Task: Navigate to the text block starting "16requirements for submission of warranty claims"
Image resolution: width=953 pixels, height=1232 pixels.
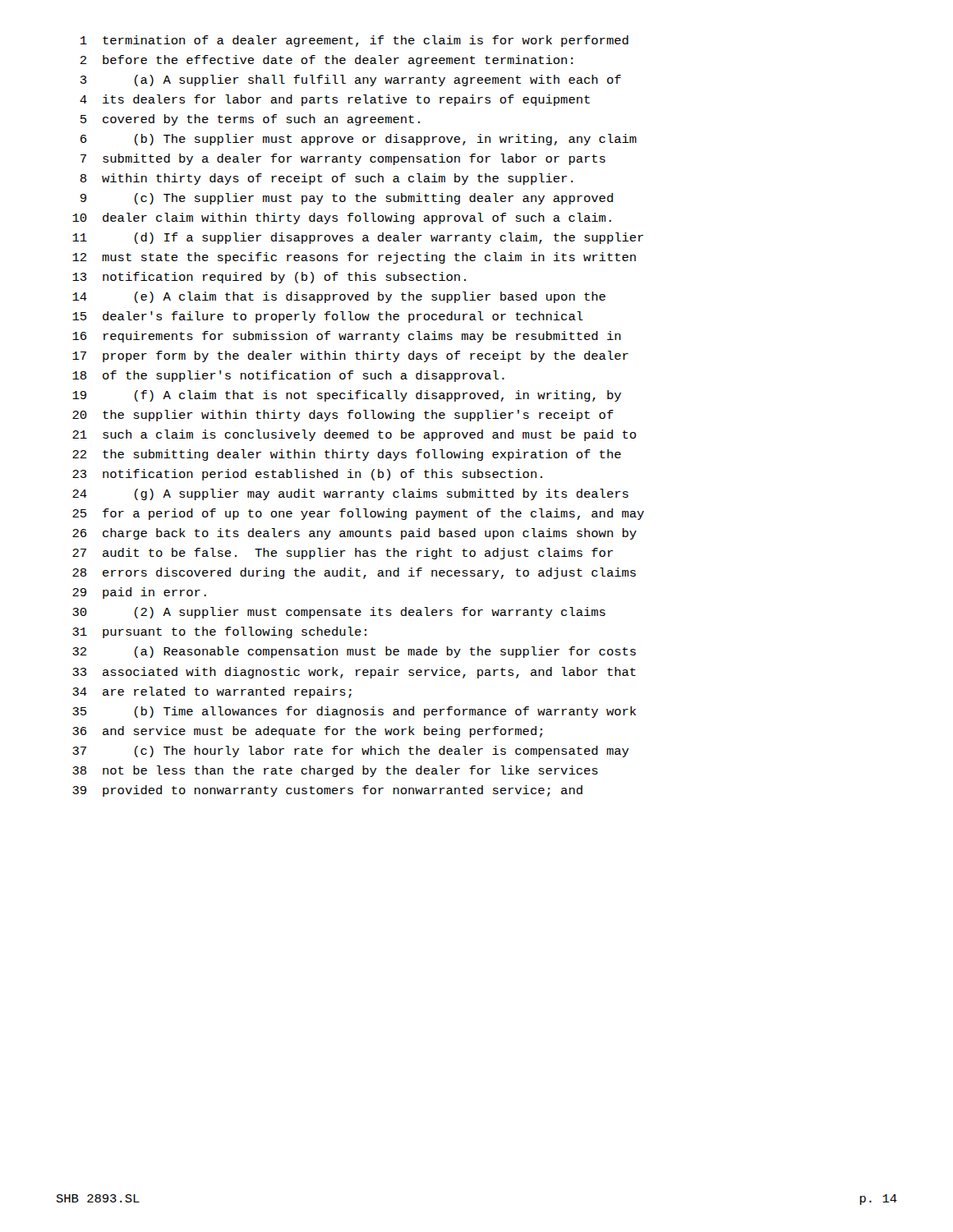Action: point(476,337)
